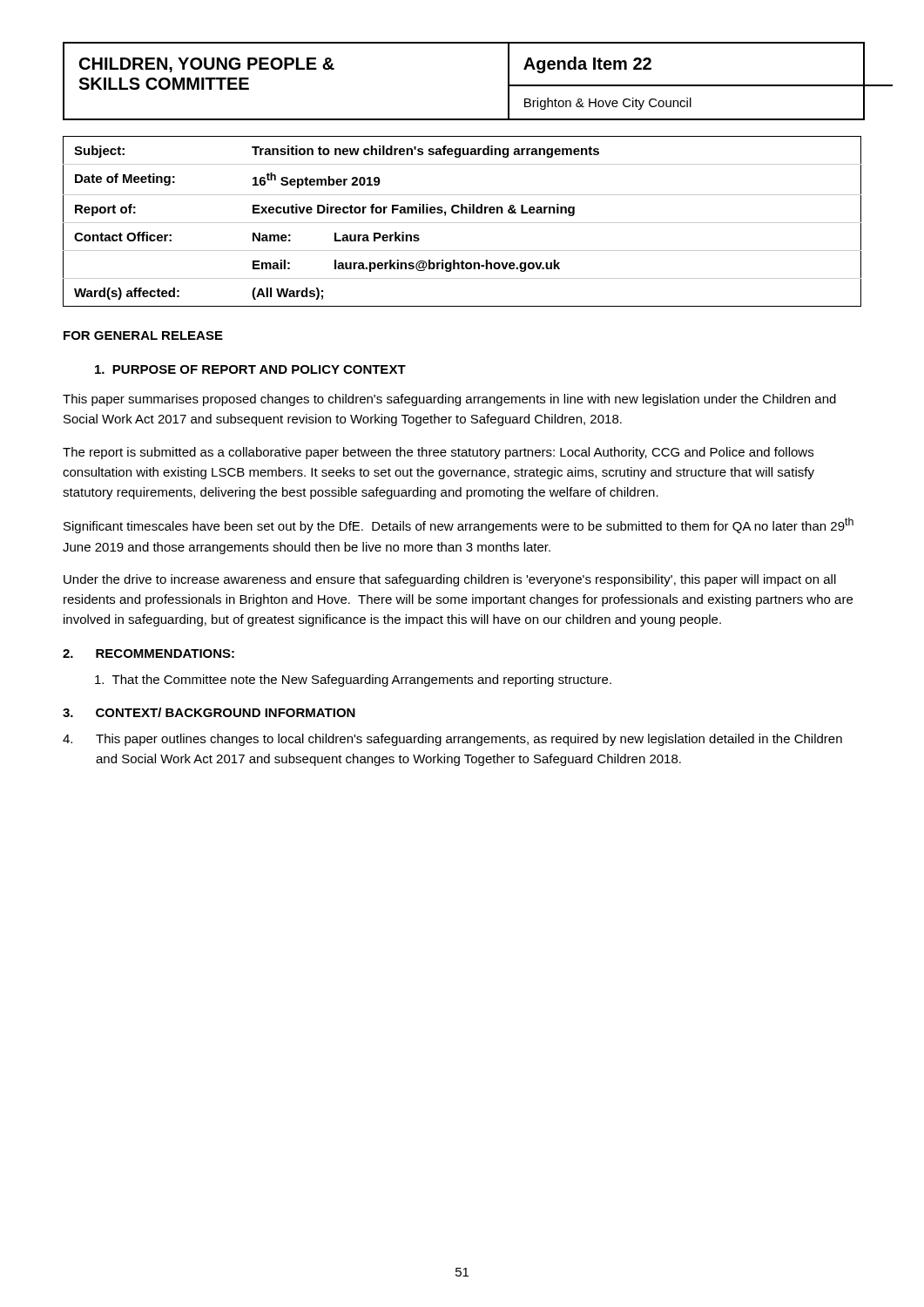
Task: Point to the element starting "Under the drive to increase awareness and ensure"
Action: 458,599
